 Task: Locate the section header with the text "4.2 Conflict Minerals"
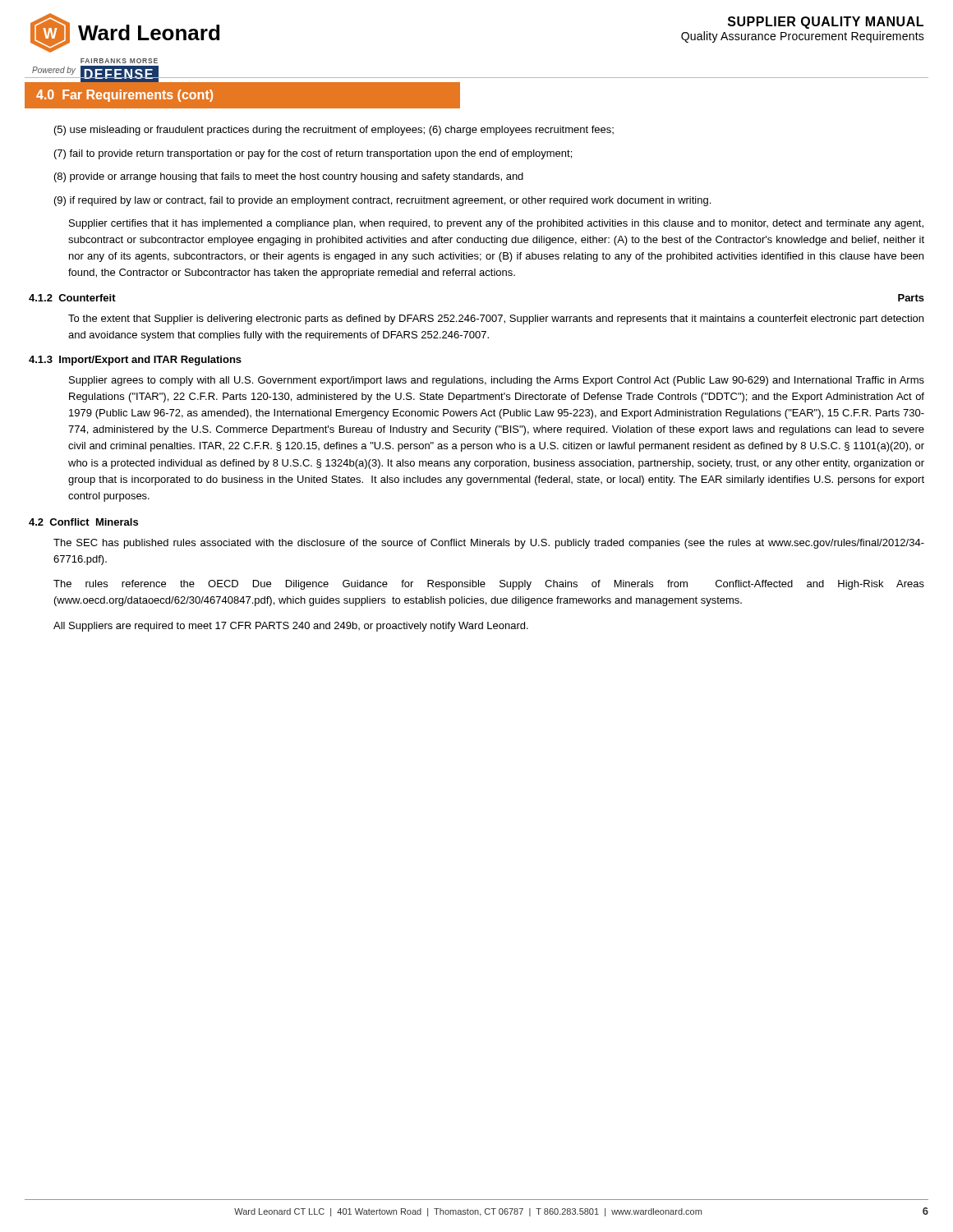click(x=84, y=522)
